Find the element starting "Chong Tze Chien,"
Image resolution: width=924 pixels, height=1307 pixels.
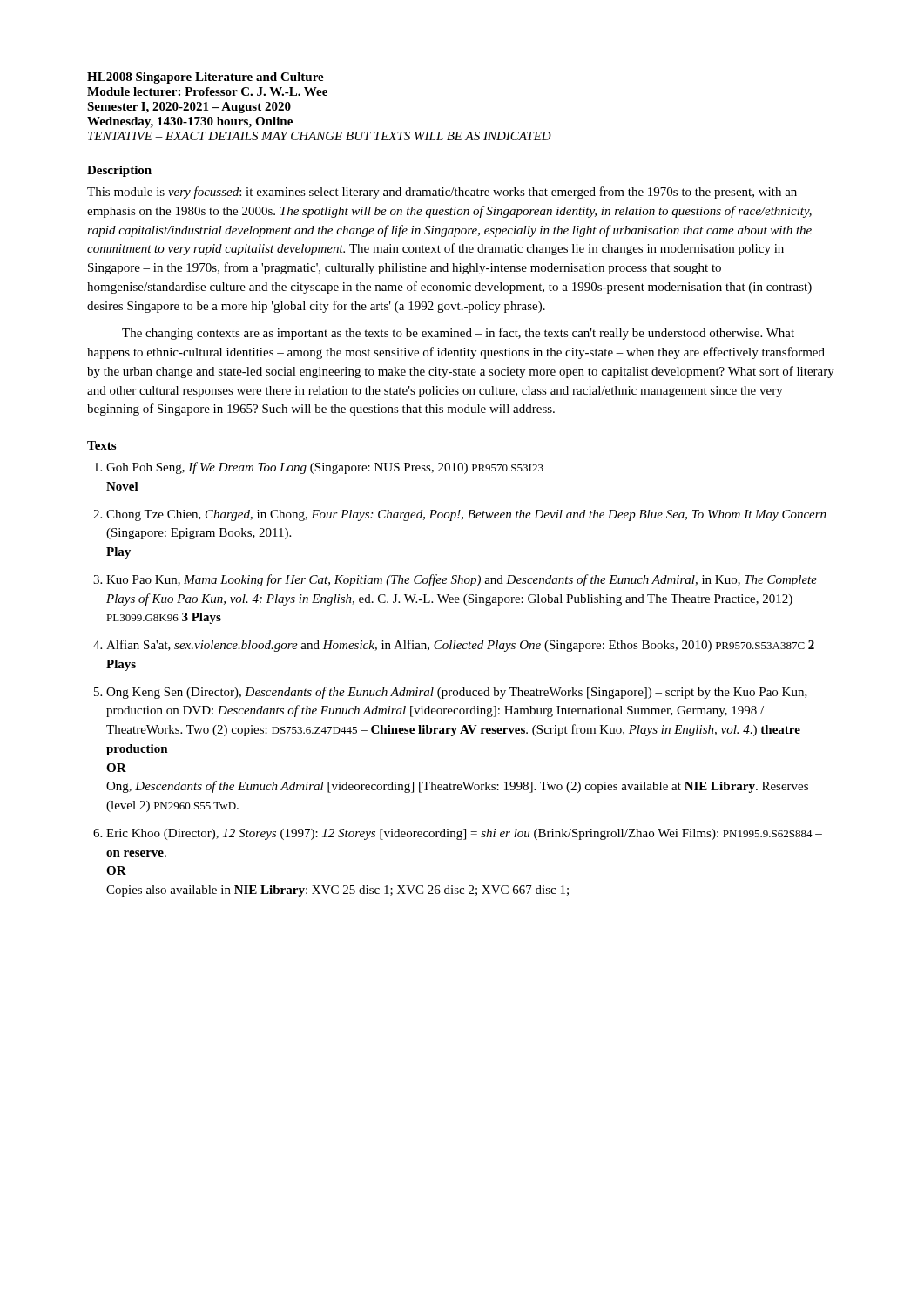click(466, 515)
